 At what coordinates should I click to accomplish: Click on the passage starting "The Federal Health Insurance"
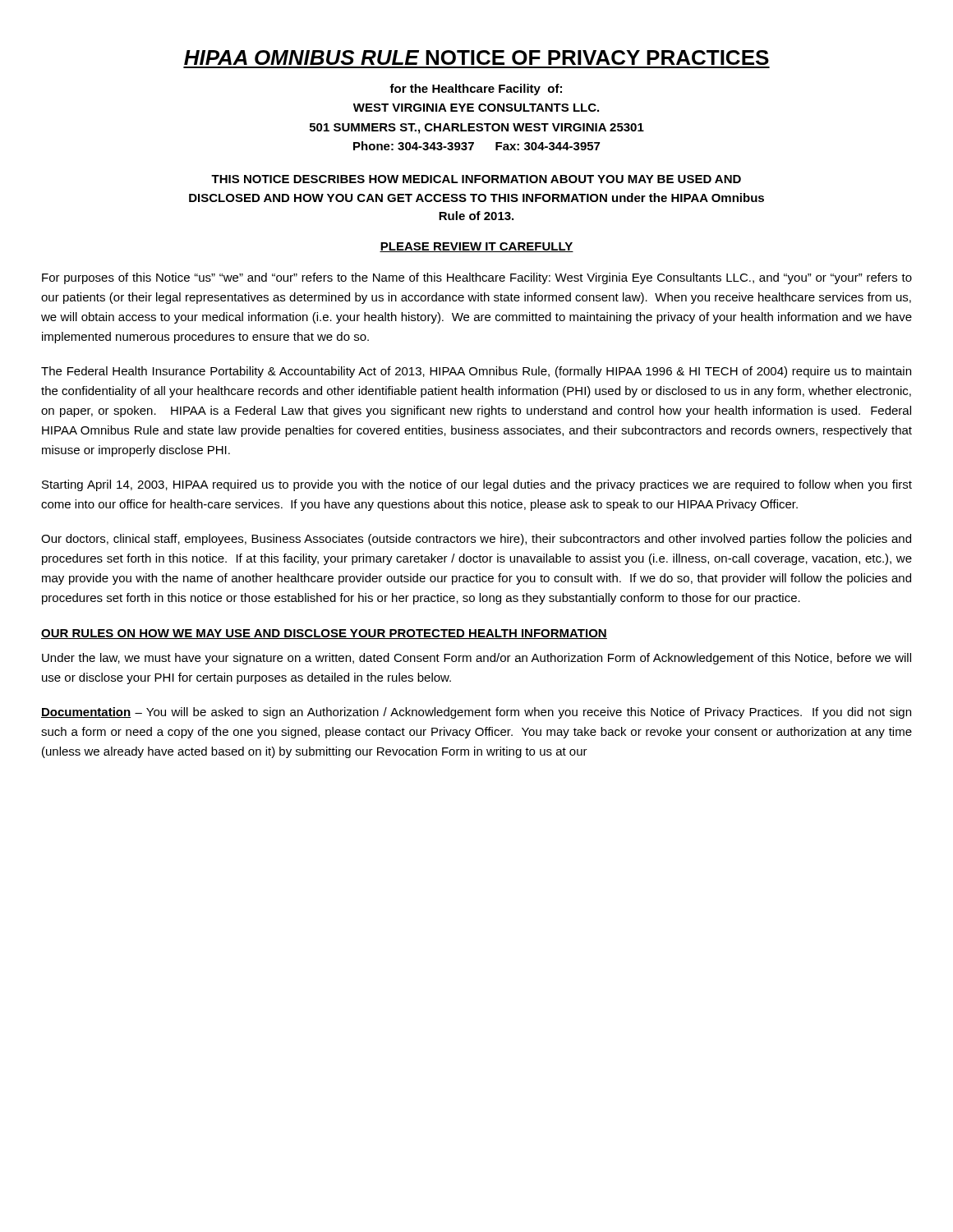click(x=476, y=410)
